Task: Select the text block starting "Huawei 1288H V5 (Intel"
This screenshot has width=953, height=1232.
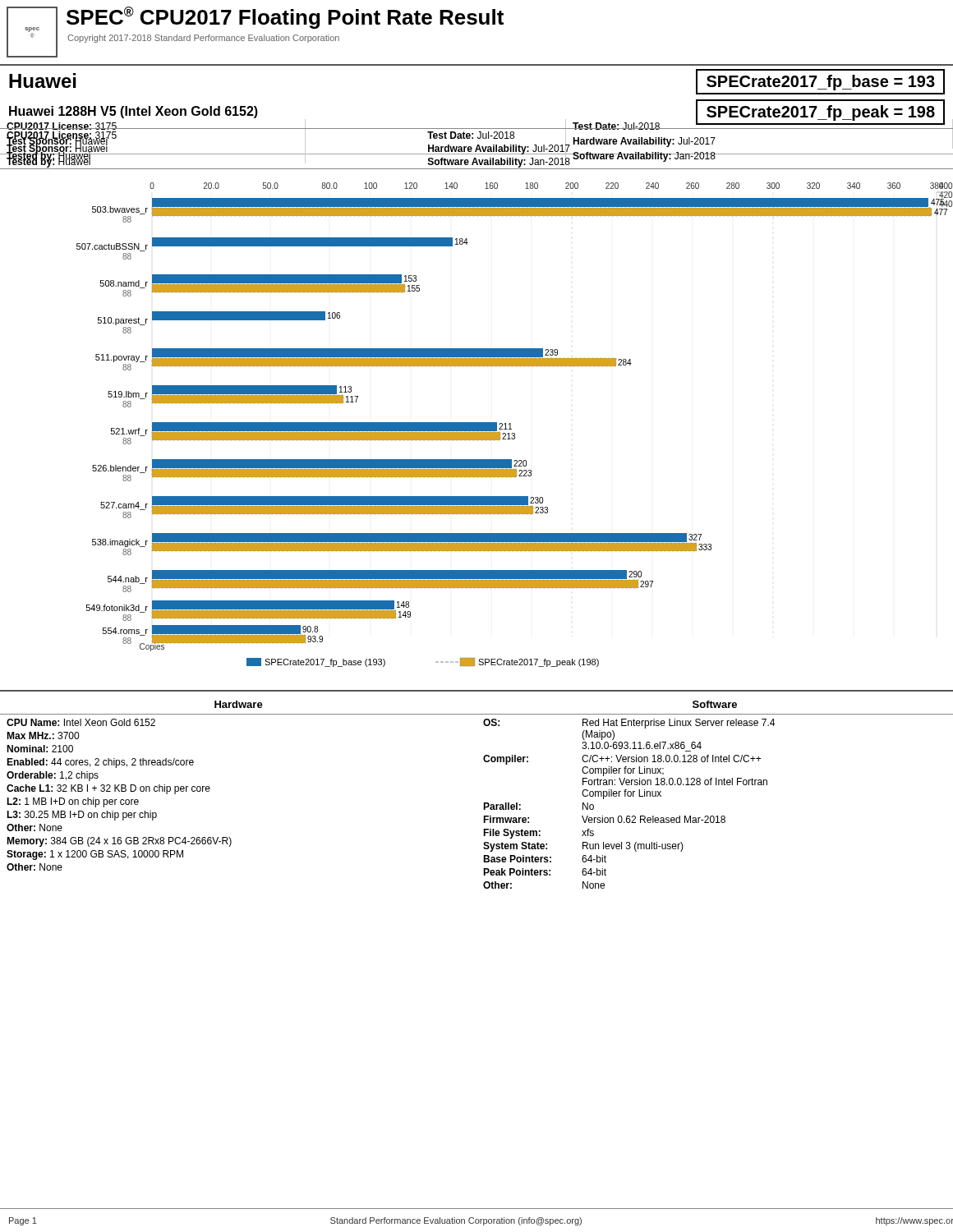Action: coord(133,112)
